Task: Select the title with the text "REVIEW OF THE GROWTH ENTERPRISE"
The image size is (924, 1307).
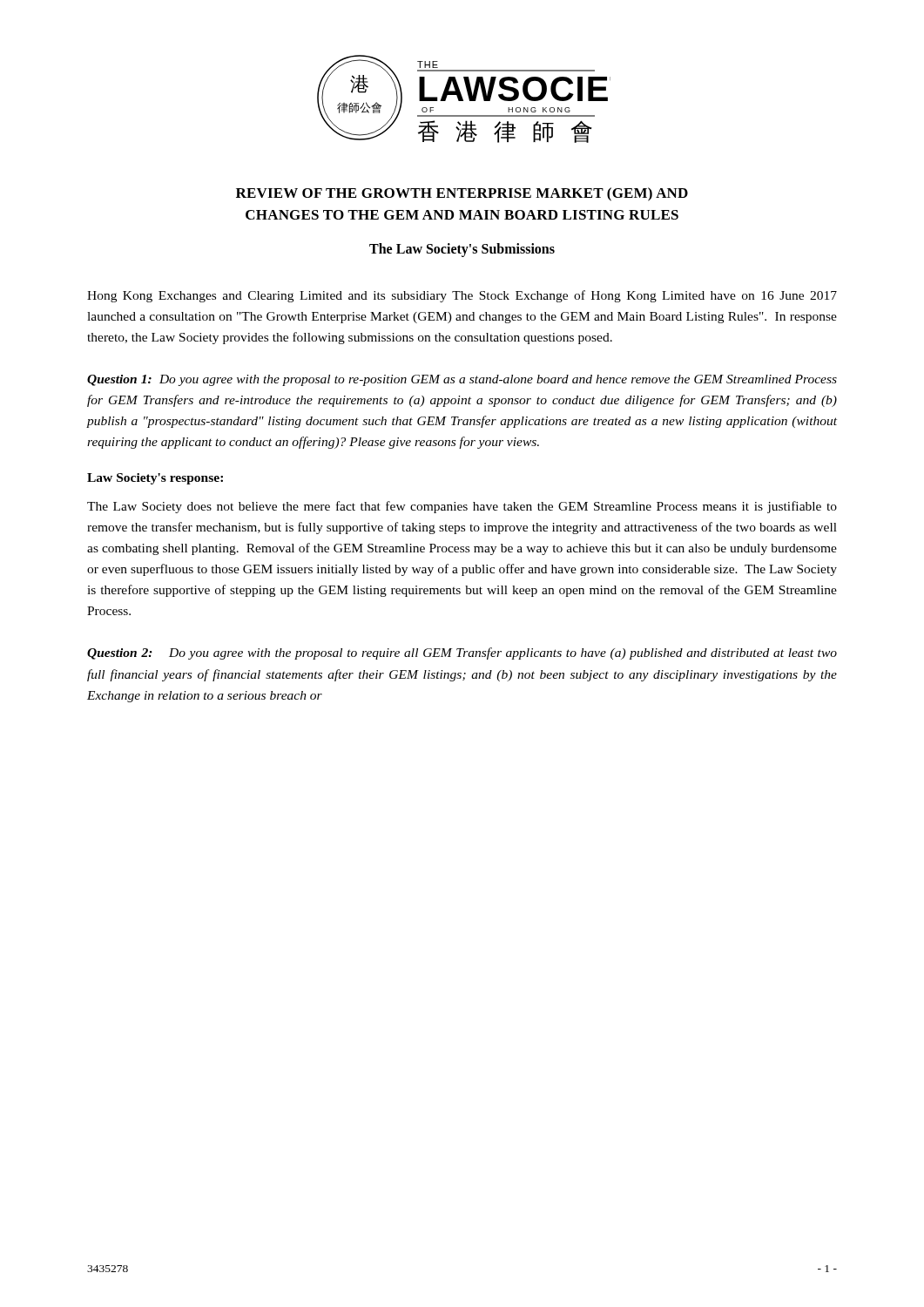Action: click(462, 204)
